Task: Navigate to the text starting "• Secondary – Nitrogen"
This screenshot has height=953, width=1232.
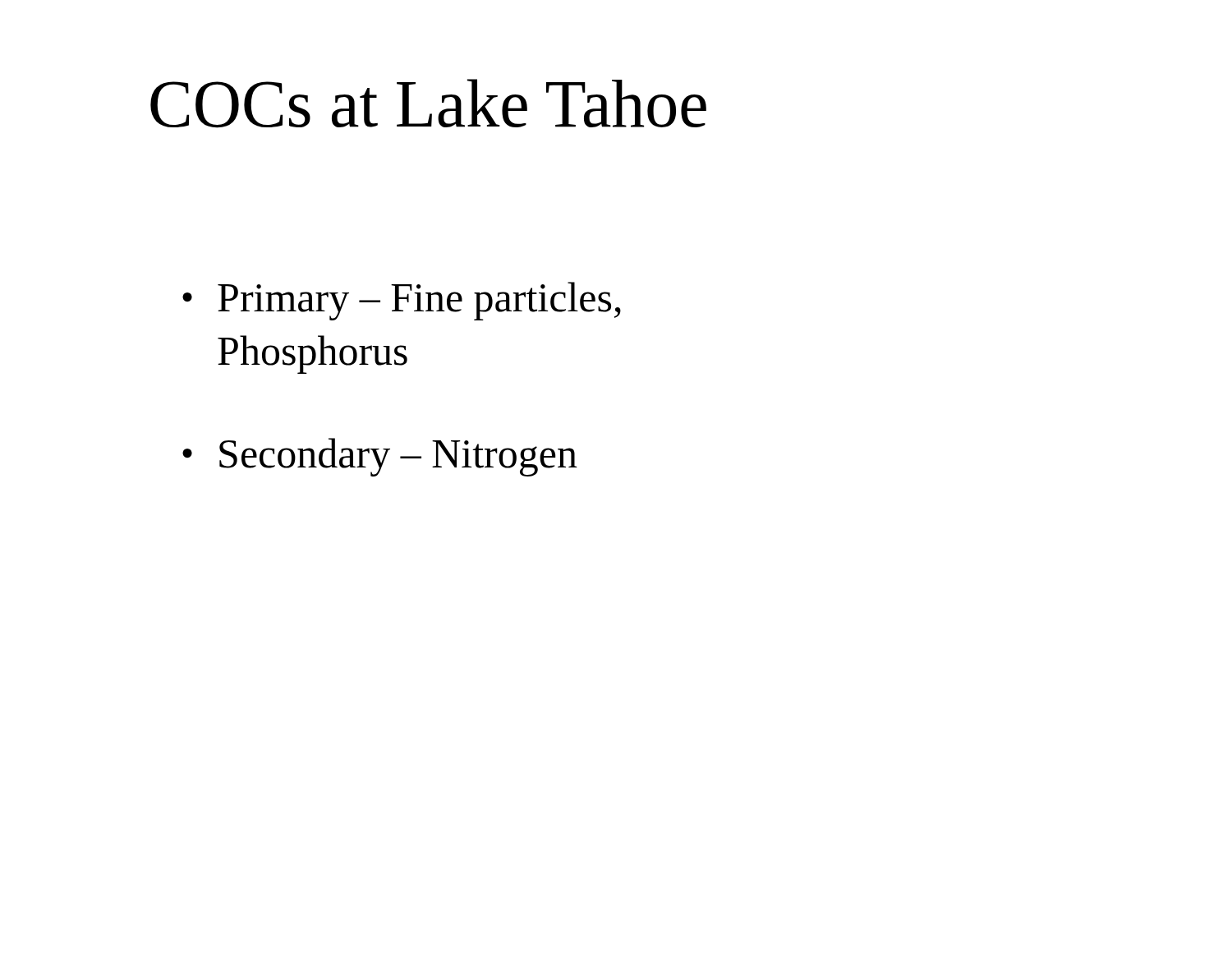Action: point(379,454)
